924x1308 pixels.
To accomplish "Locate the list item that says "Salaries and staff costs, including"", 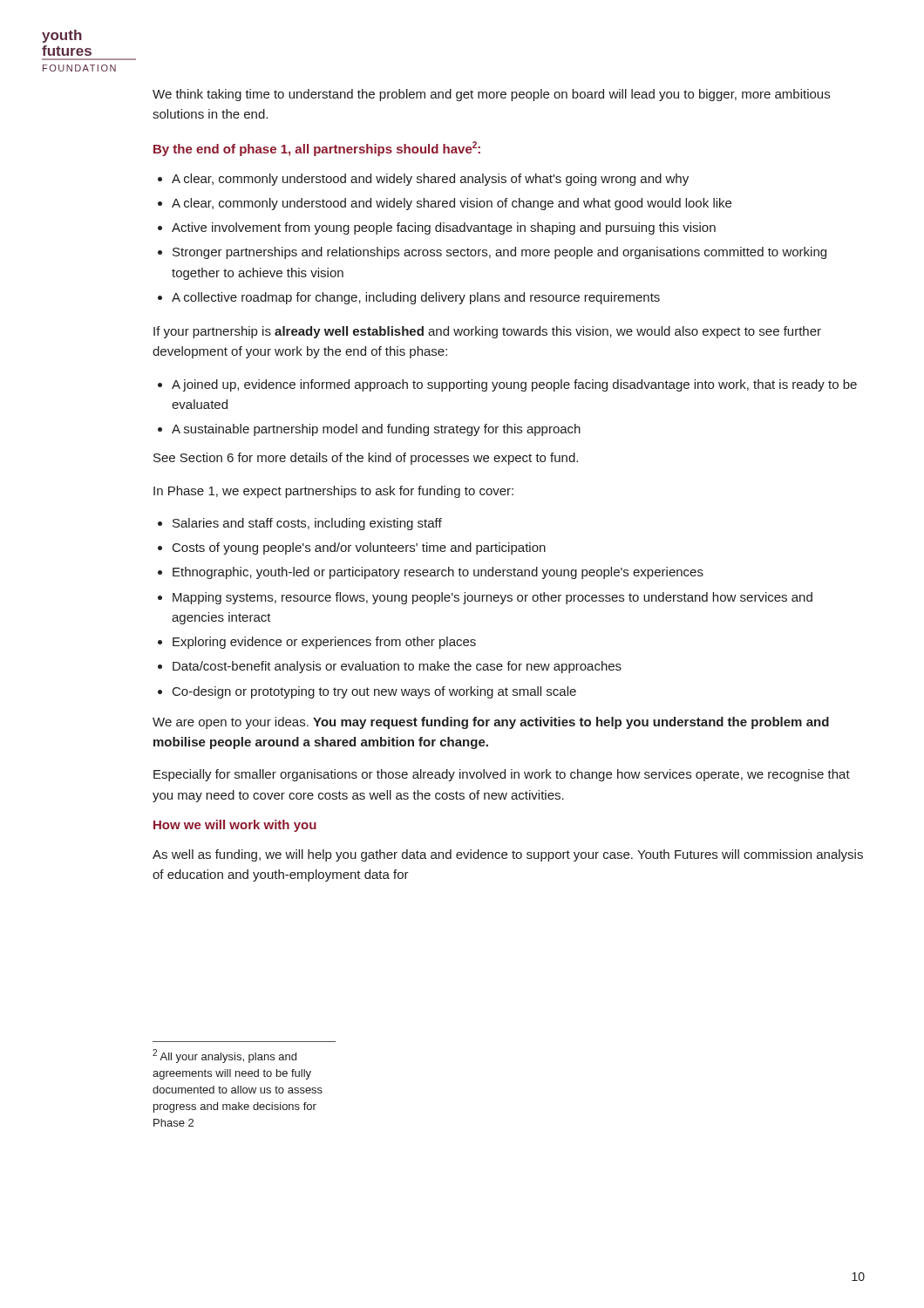I will click(x=307, y=523).
